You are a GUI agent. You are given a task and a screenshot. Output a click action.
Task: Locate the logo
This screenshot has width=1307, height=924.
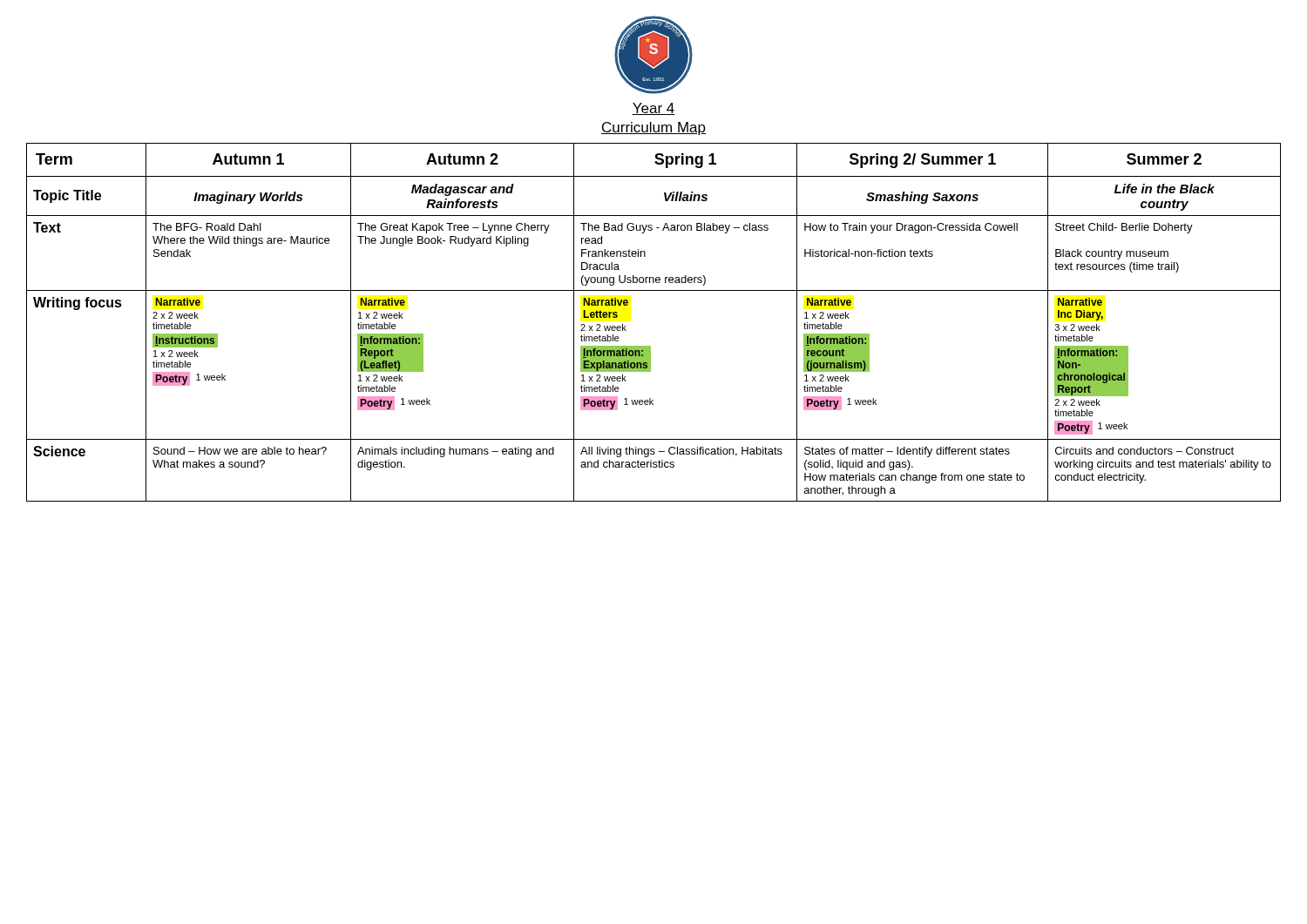pyautogui.click(x=654, y=49)
